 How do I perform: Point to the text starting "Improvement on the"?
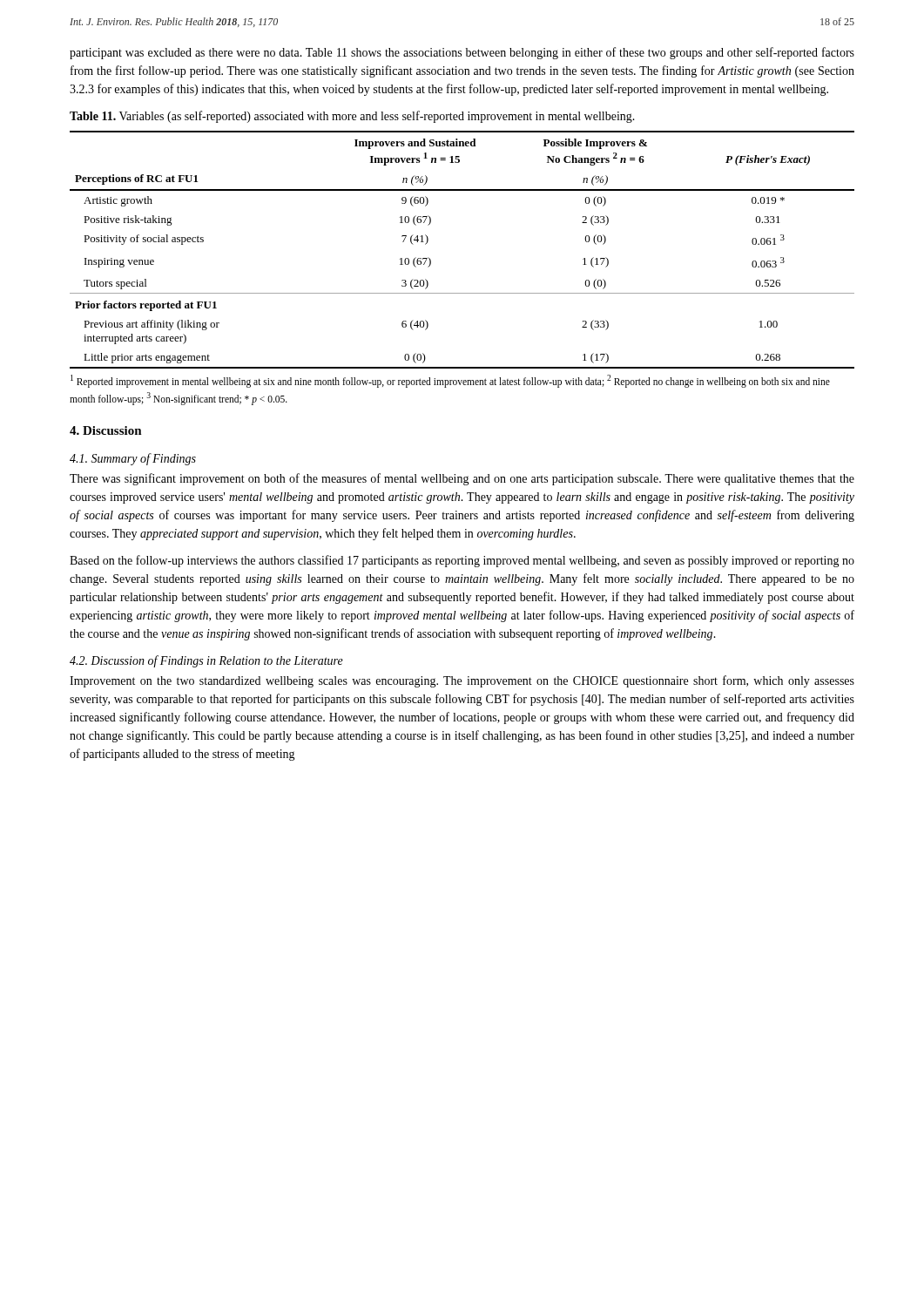click(x=462, y=717)
